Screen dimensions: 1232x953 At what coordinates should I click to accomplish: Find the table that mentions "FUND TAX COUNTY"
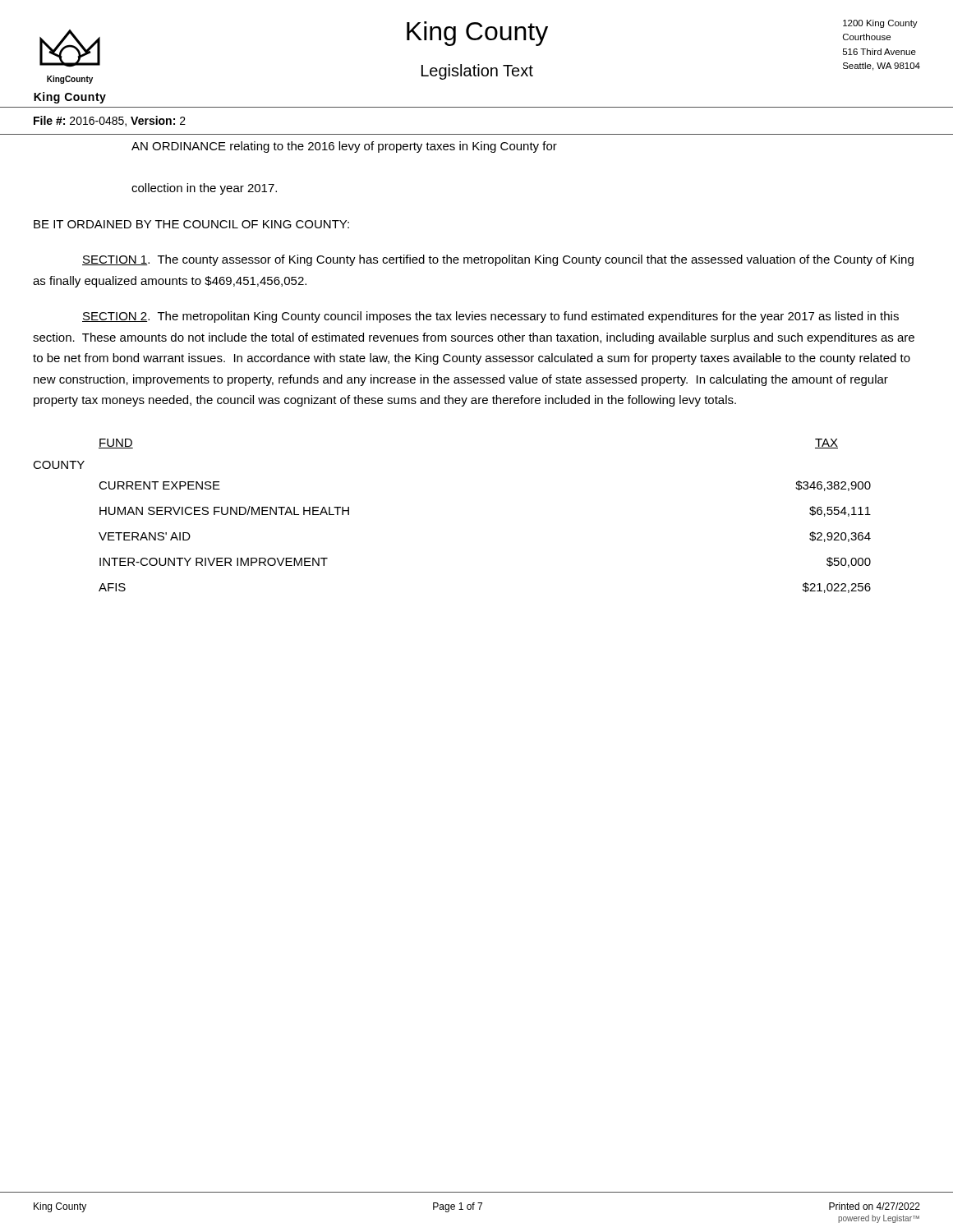point(476,514)
